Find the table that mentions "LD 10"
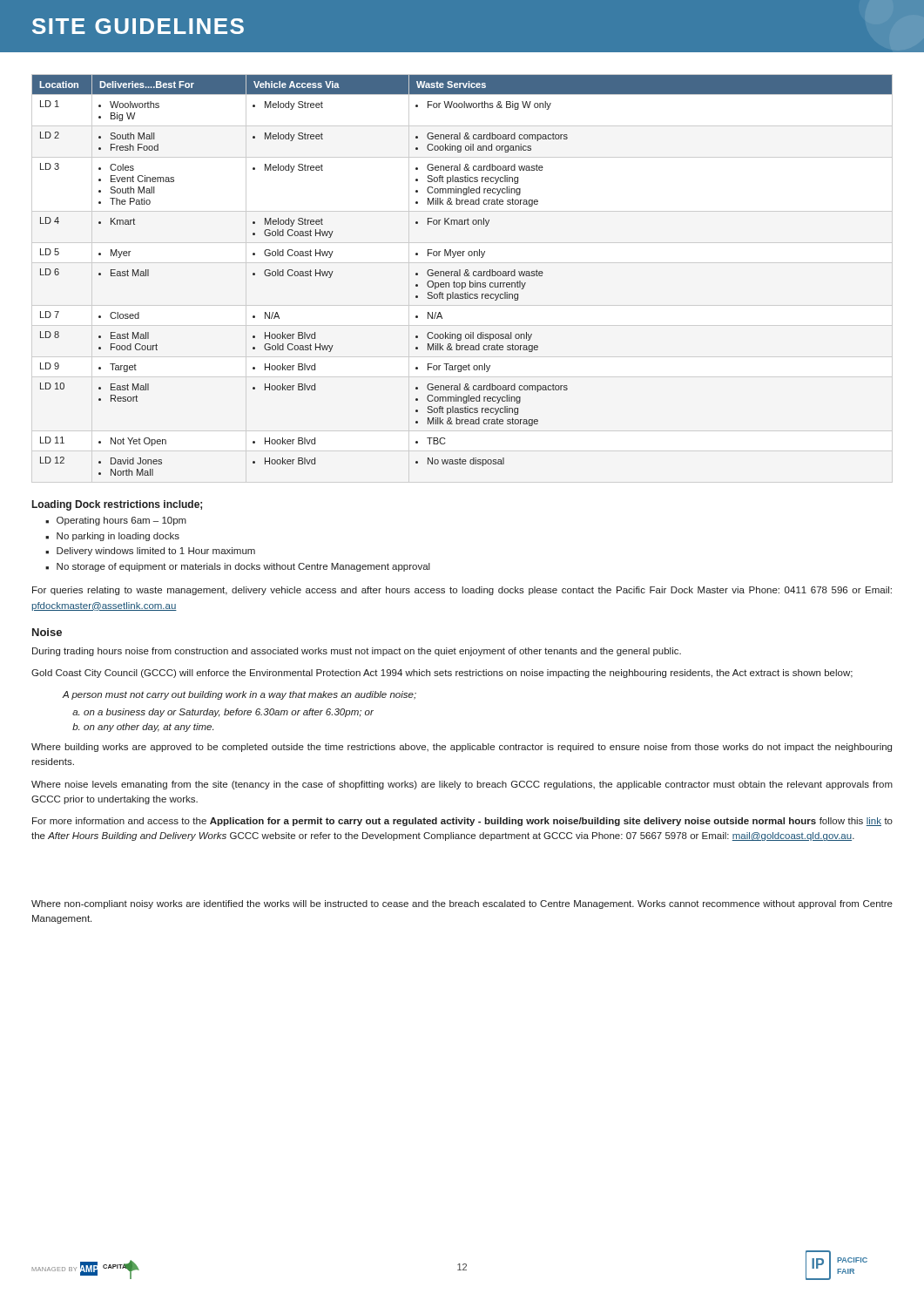Image resolution: width=924 pixels, height=1307 pixels. (462, 278)
